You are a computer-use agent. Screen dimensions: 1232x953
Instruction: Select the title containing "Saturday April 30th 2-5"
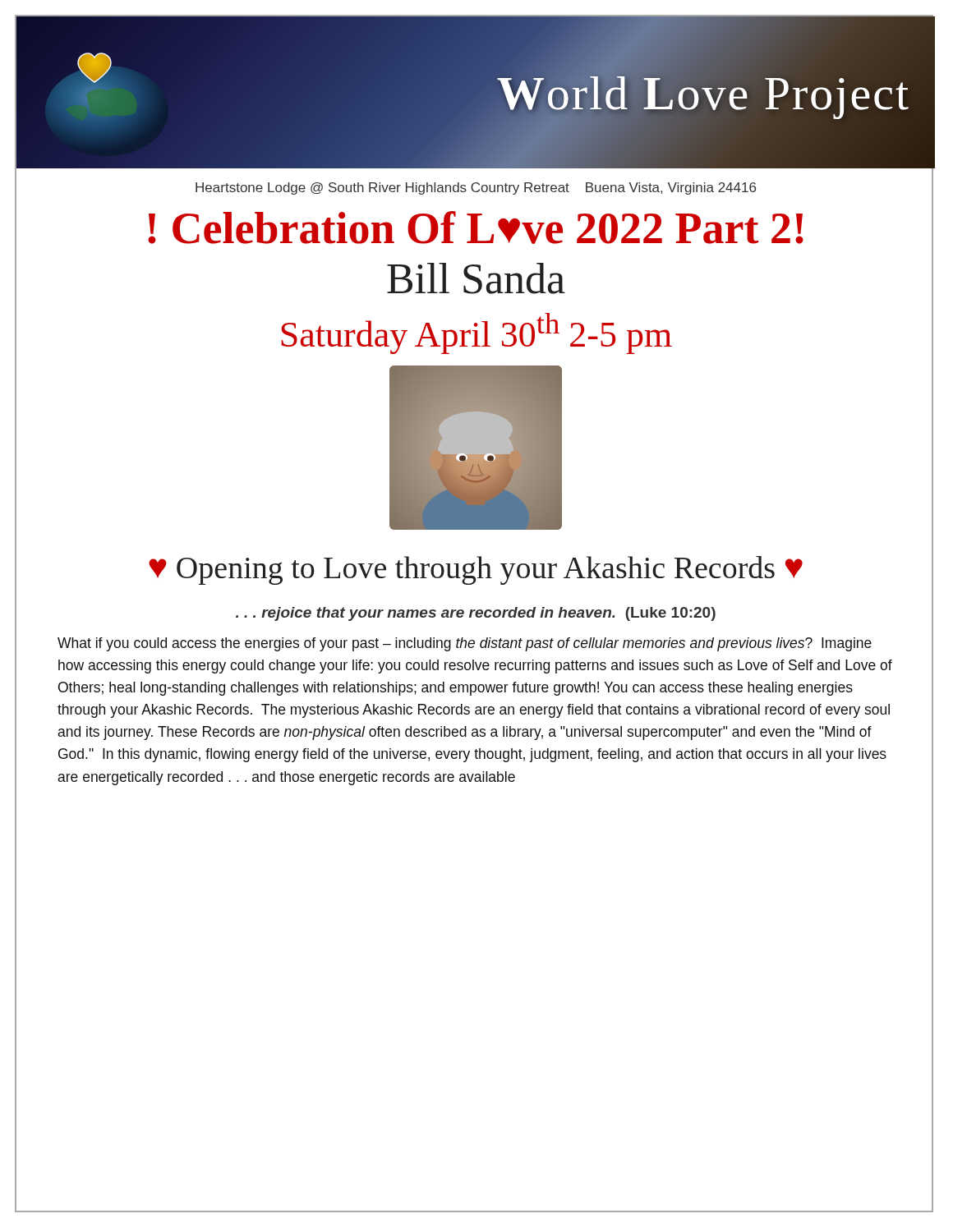(476, 331)
